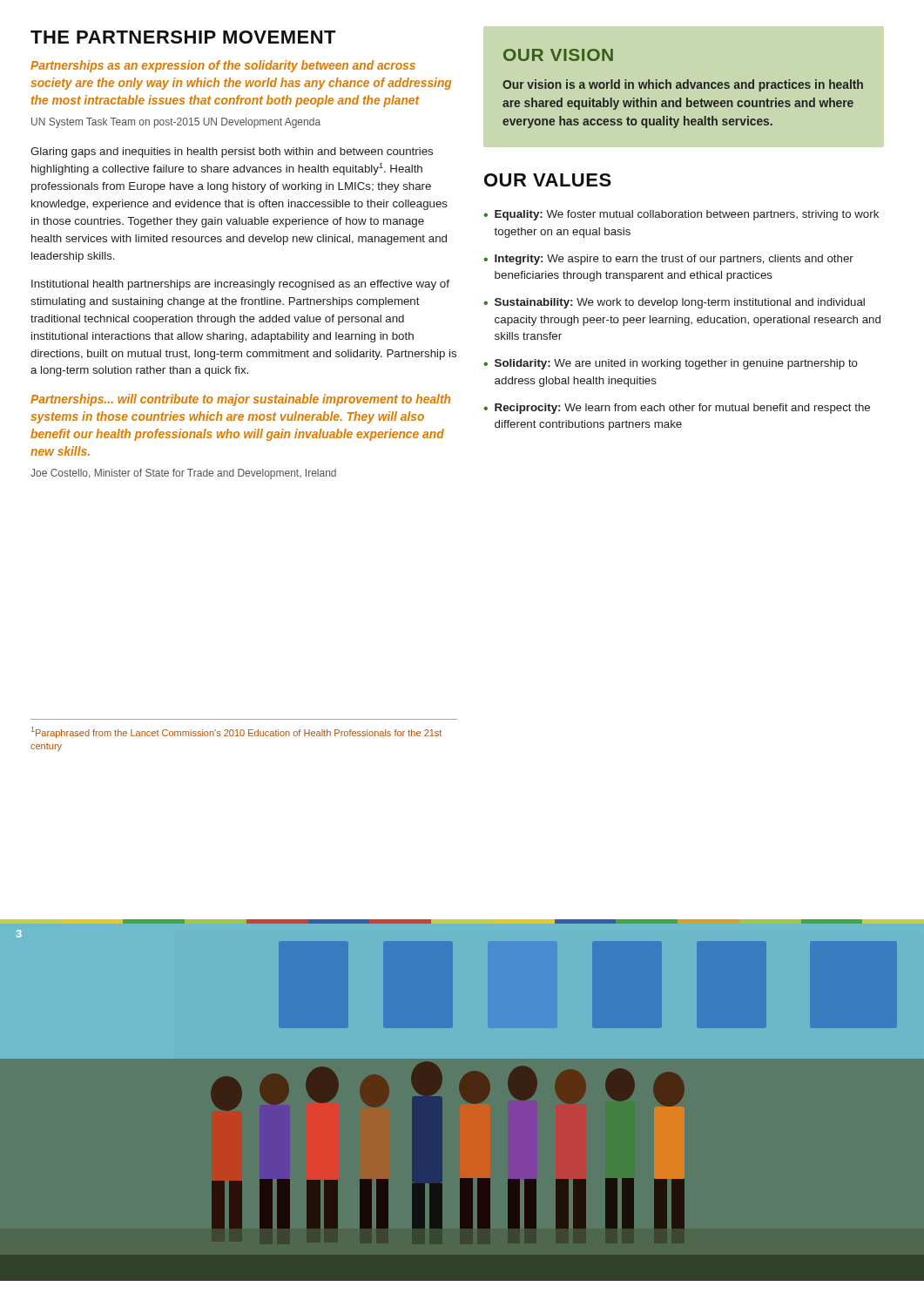Image resolution: width=924 pixels, height=1307 pixels.
Task: Select the text block starting "Partnerships as an expression of the"
Action: pos(244,84)
